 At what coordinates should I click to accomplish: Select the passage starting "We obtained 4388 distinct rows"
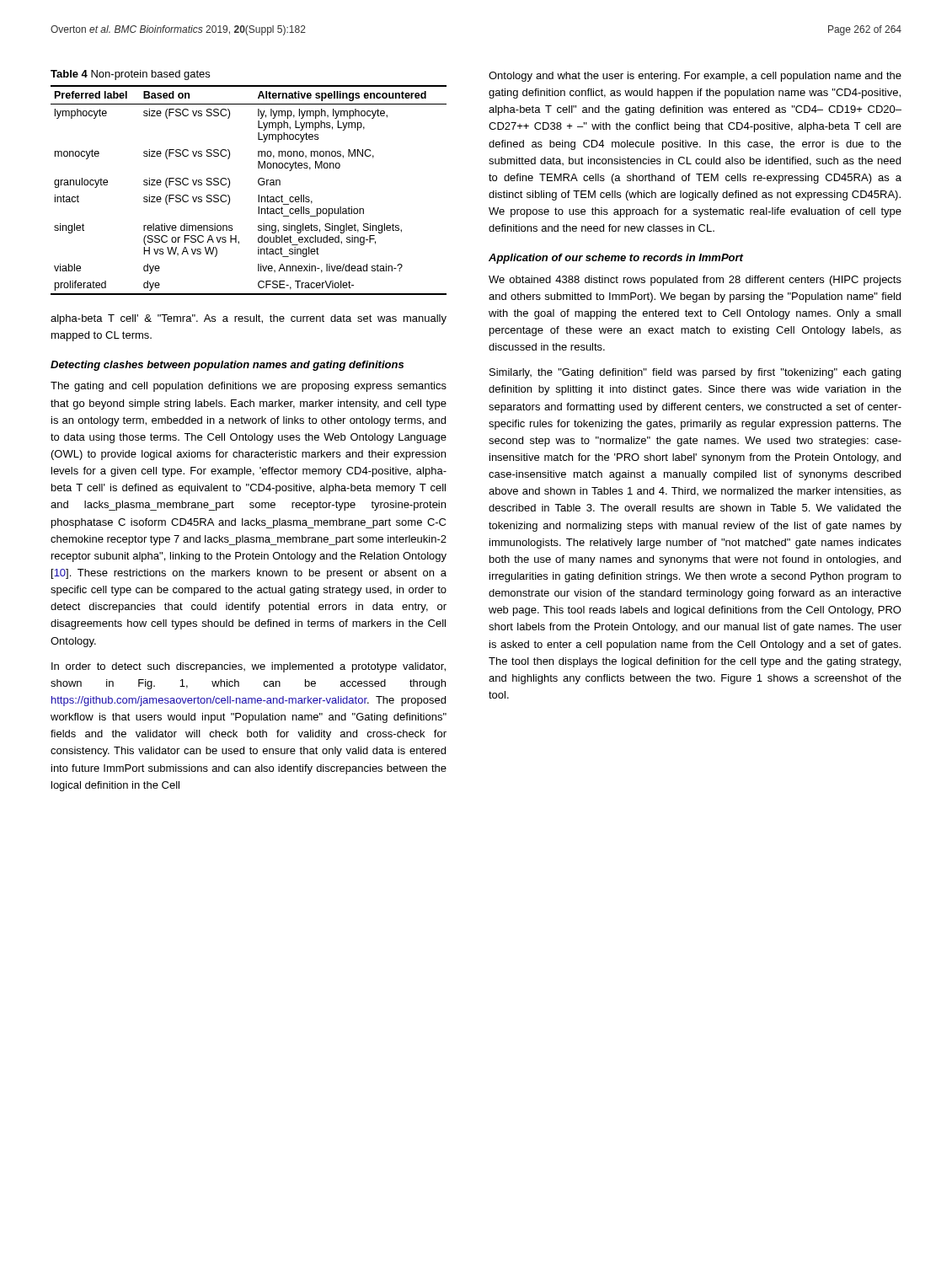pos(695,313)
